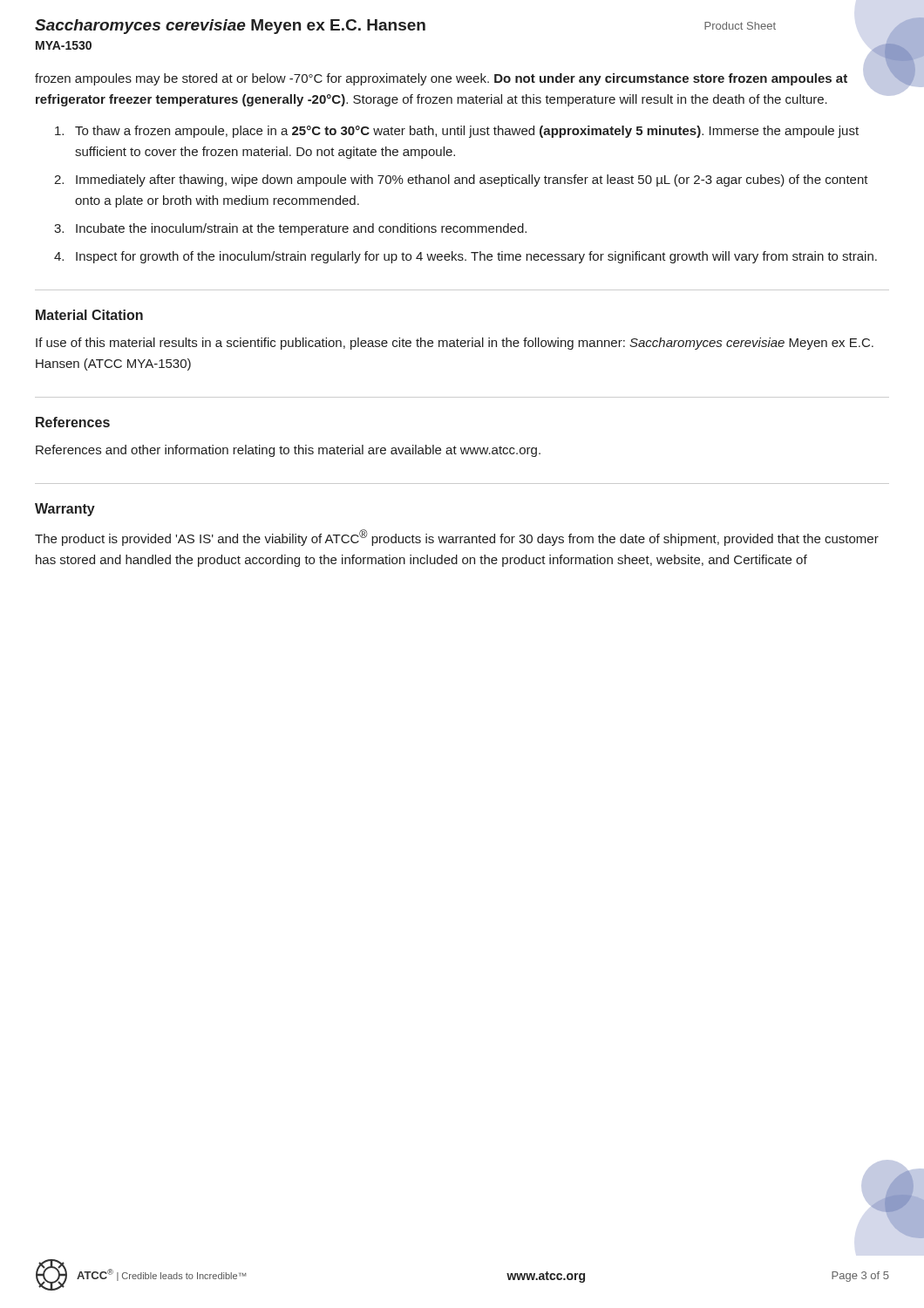
Task: Find the text block starting "To thaw a frozen ampoule, place in a"
Action: coord(472,141)
